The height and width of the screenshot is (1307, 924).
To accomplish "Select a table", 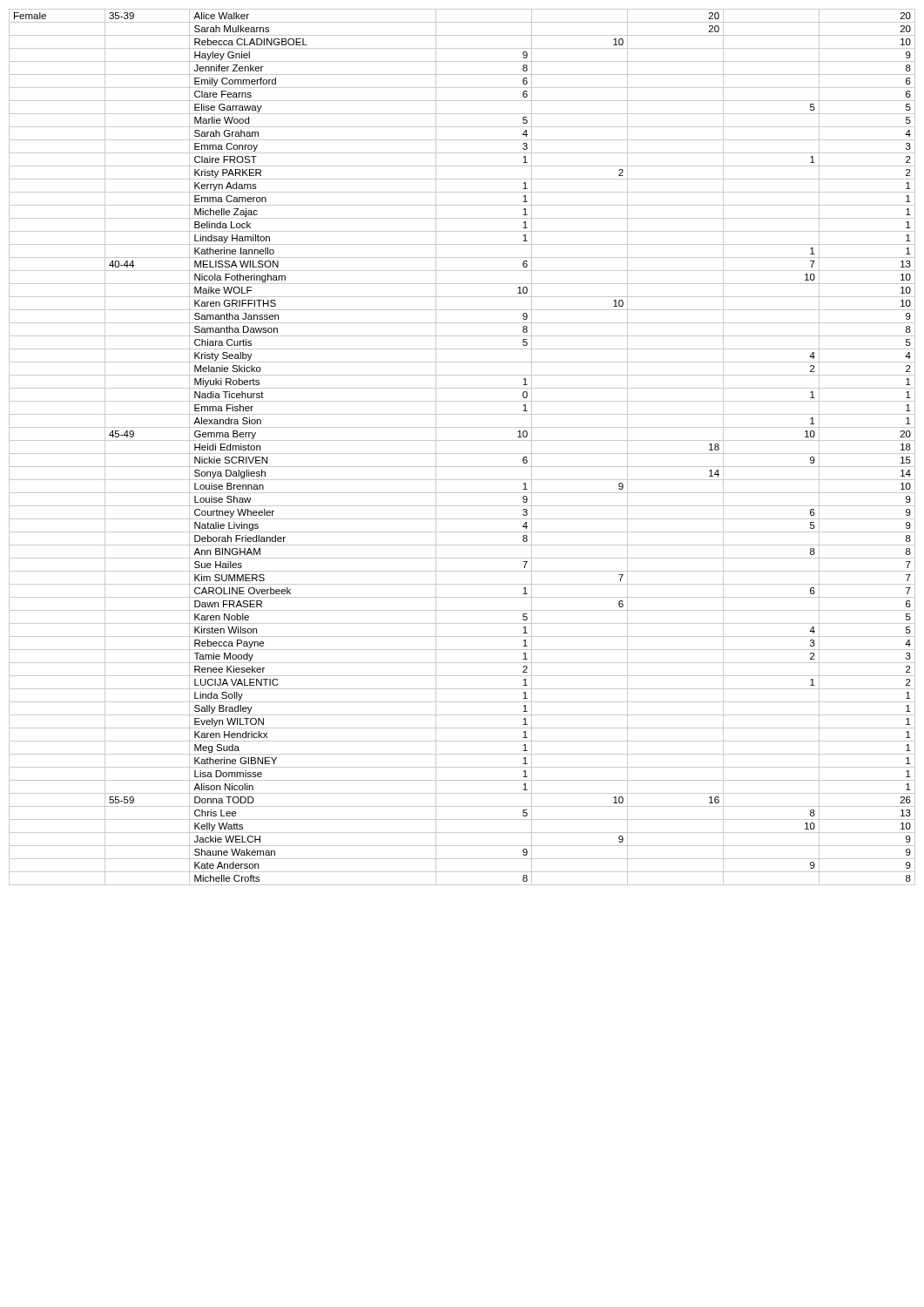I will click(x=462, y=447).
